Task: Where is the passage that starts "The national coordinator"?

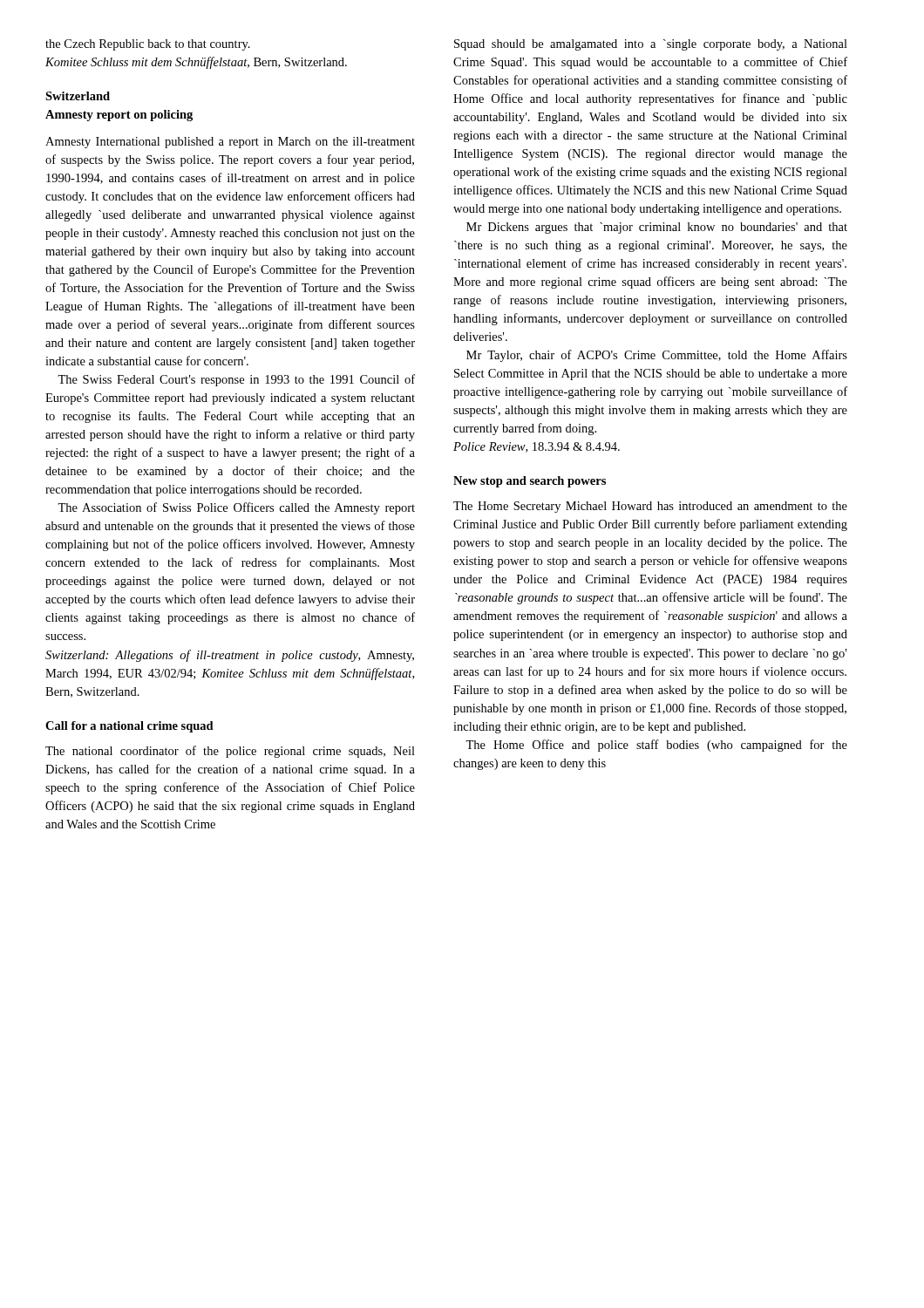Action: [x=230, y=787]
